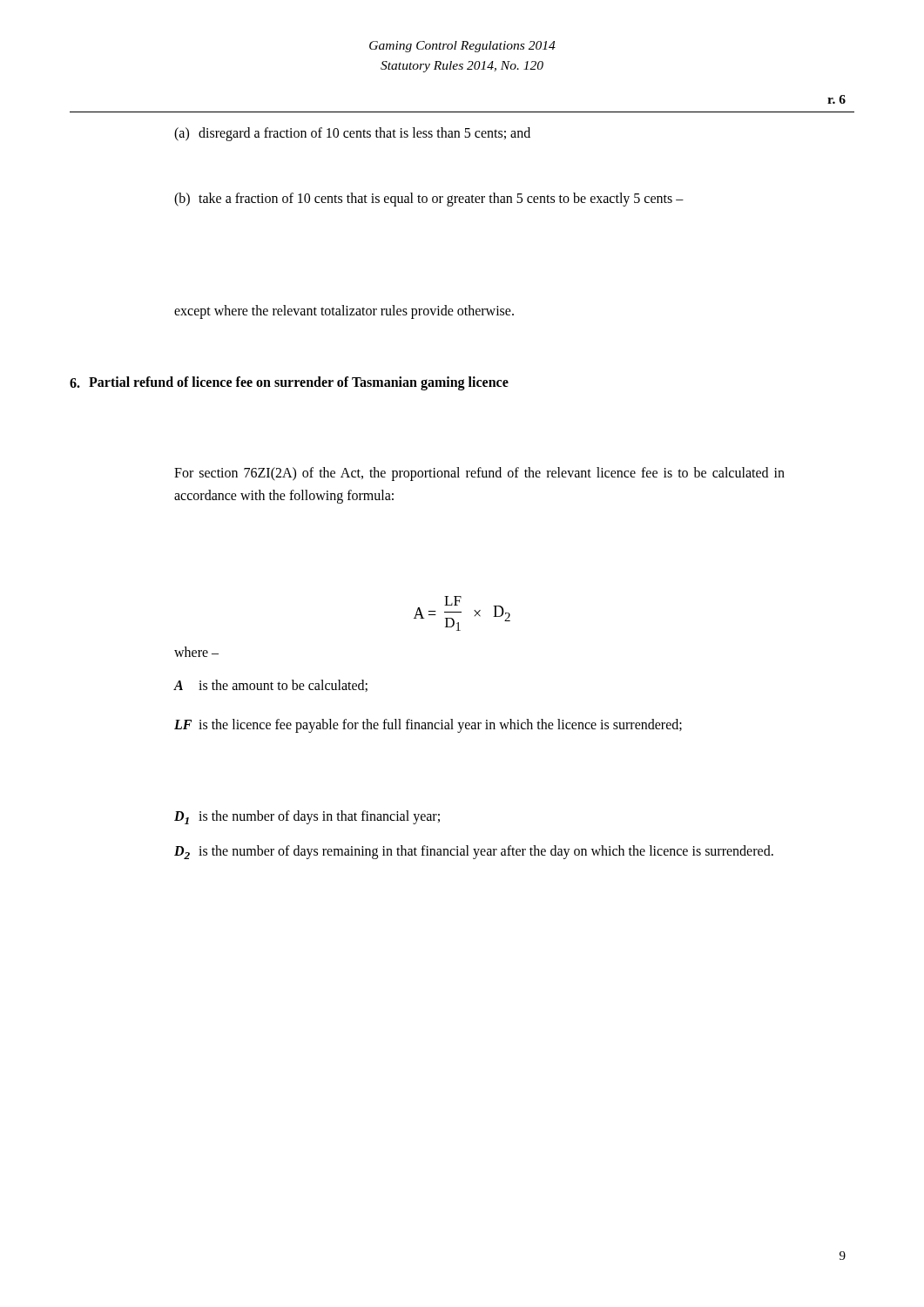Find the text block that reads "except where the relevant totalizator"
Image resolution: width=924 pixels, height=1307 pixels.
pos(344,311)
